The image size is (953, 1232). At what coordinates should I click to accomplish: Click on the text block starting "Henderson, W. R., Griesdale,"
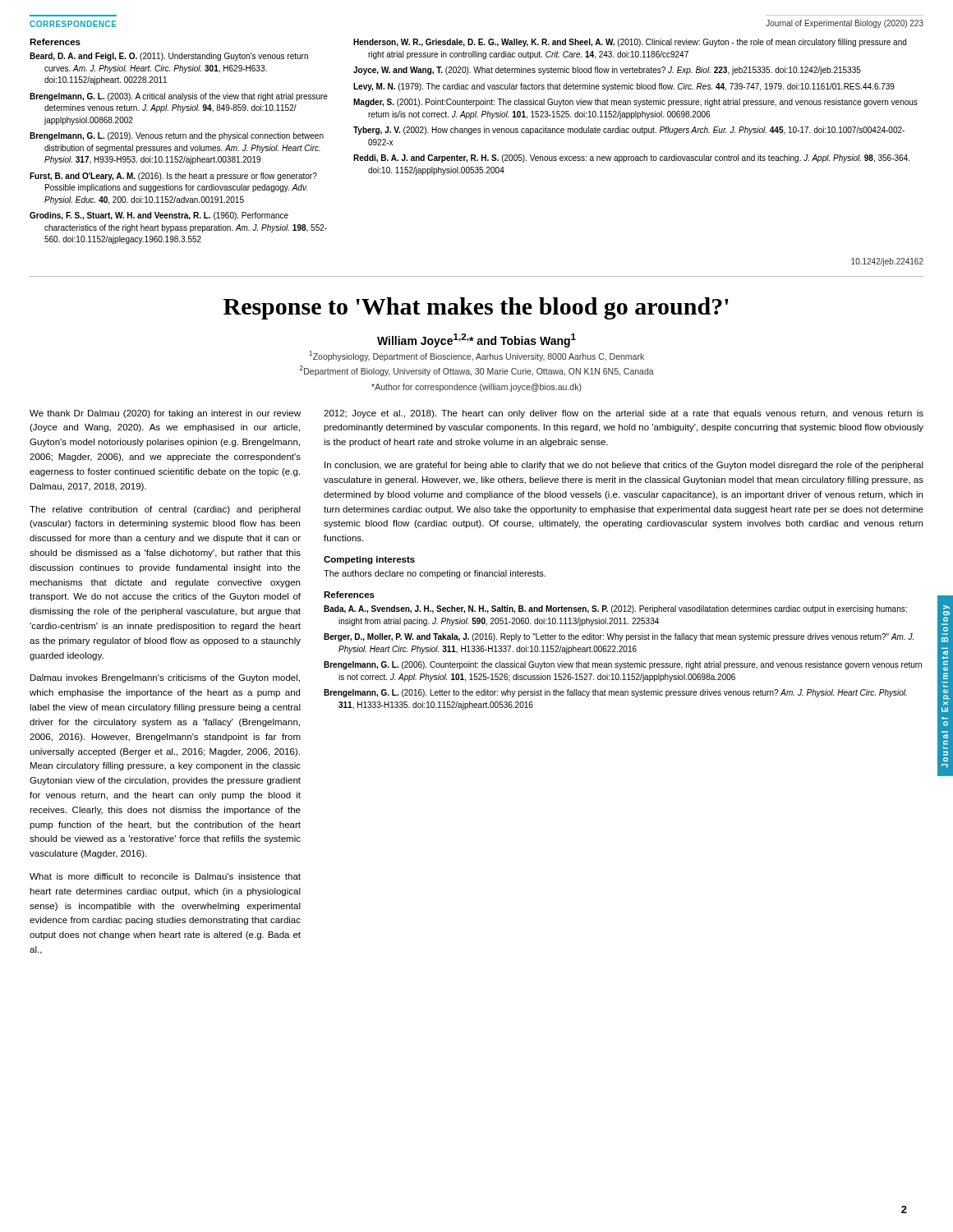pyautogui.click(x=630, y=48)
